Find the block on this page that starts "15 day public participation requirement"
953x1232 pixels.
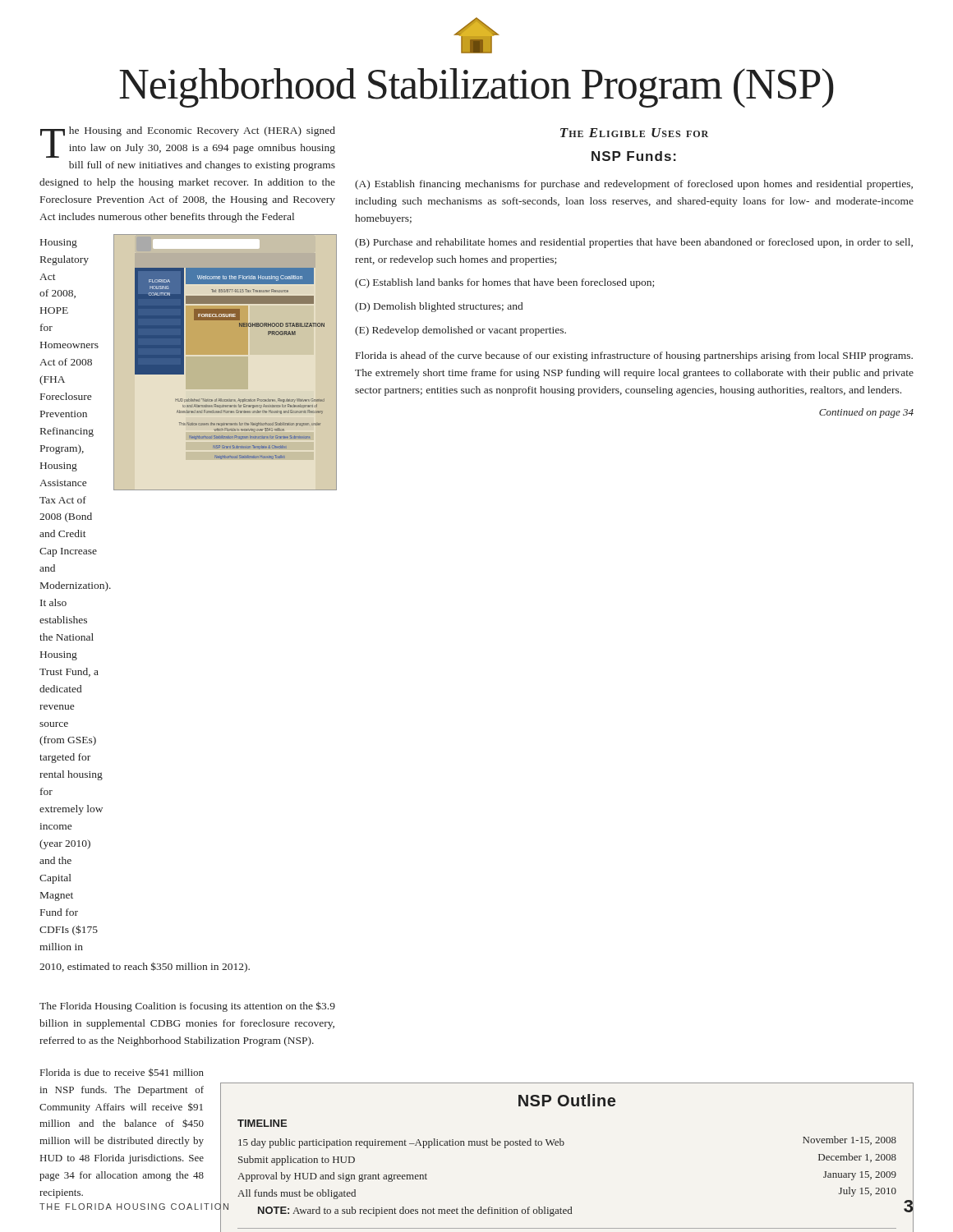[x=401, y=1142]
